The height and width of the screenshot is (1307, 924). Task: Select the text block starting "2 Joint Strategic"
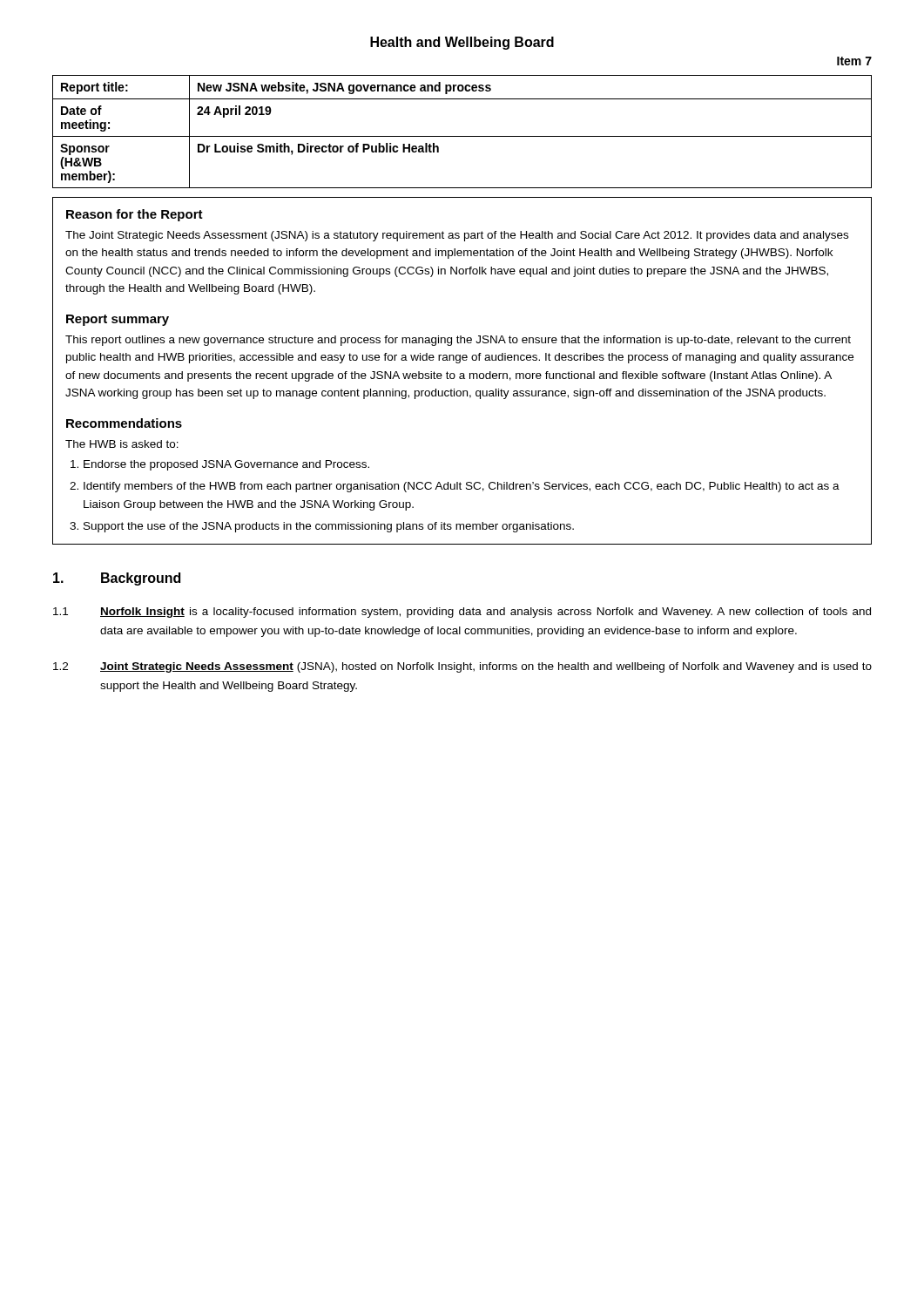[x=462, y=676]
